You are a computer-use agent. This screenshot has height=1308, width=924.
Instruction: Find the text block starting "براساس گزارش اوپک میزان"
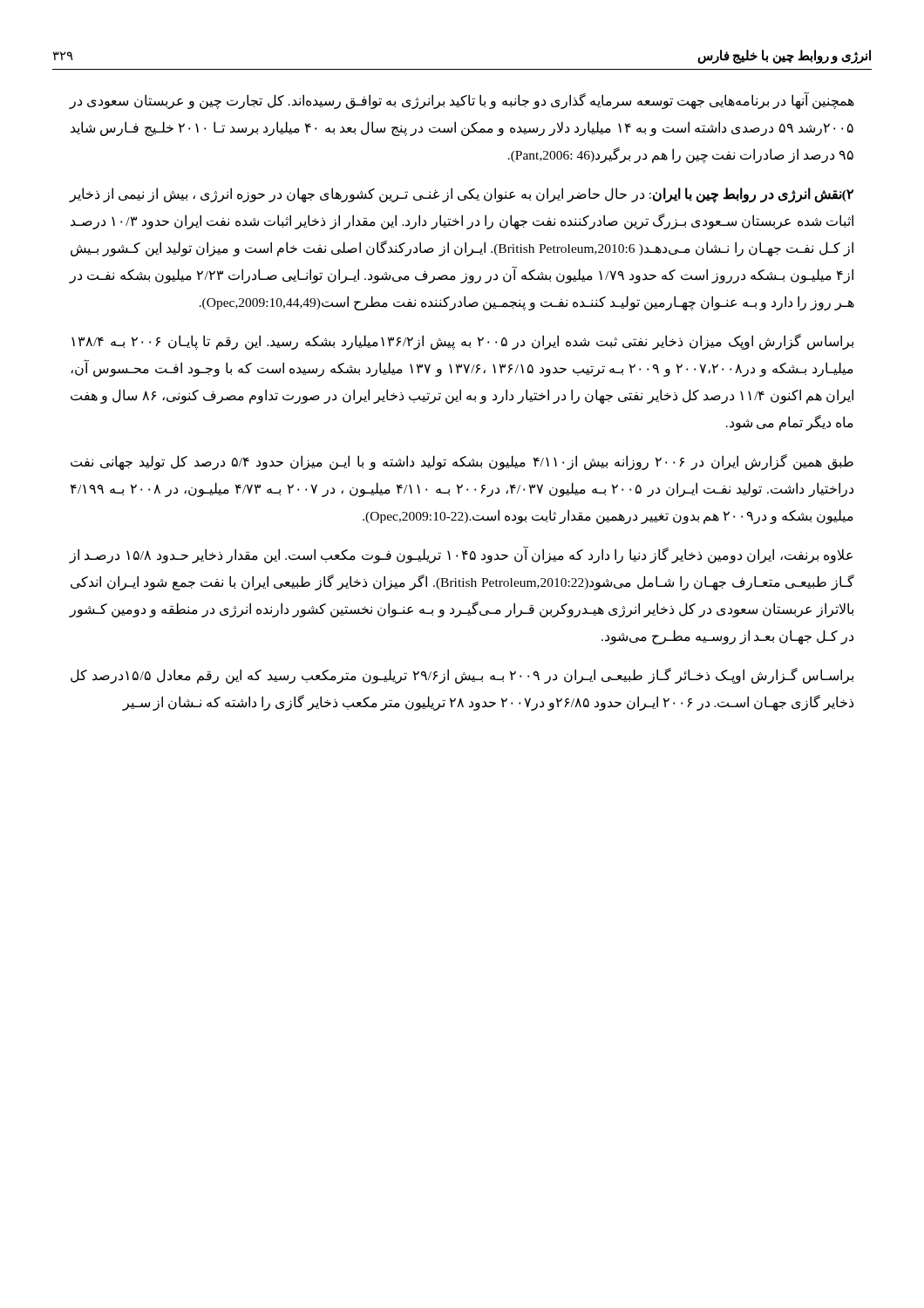(x=462, y=382)
